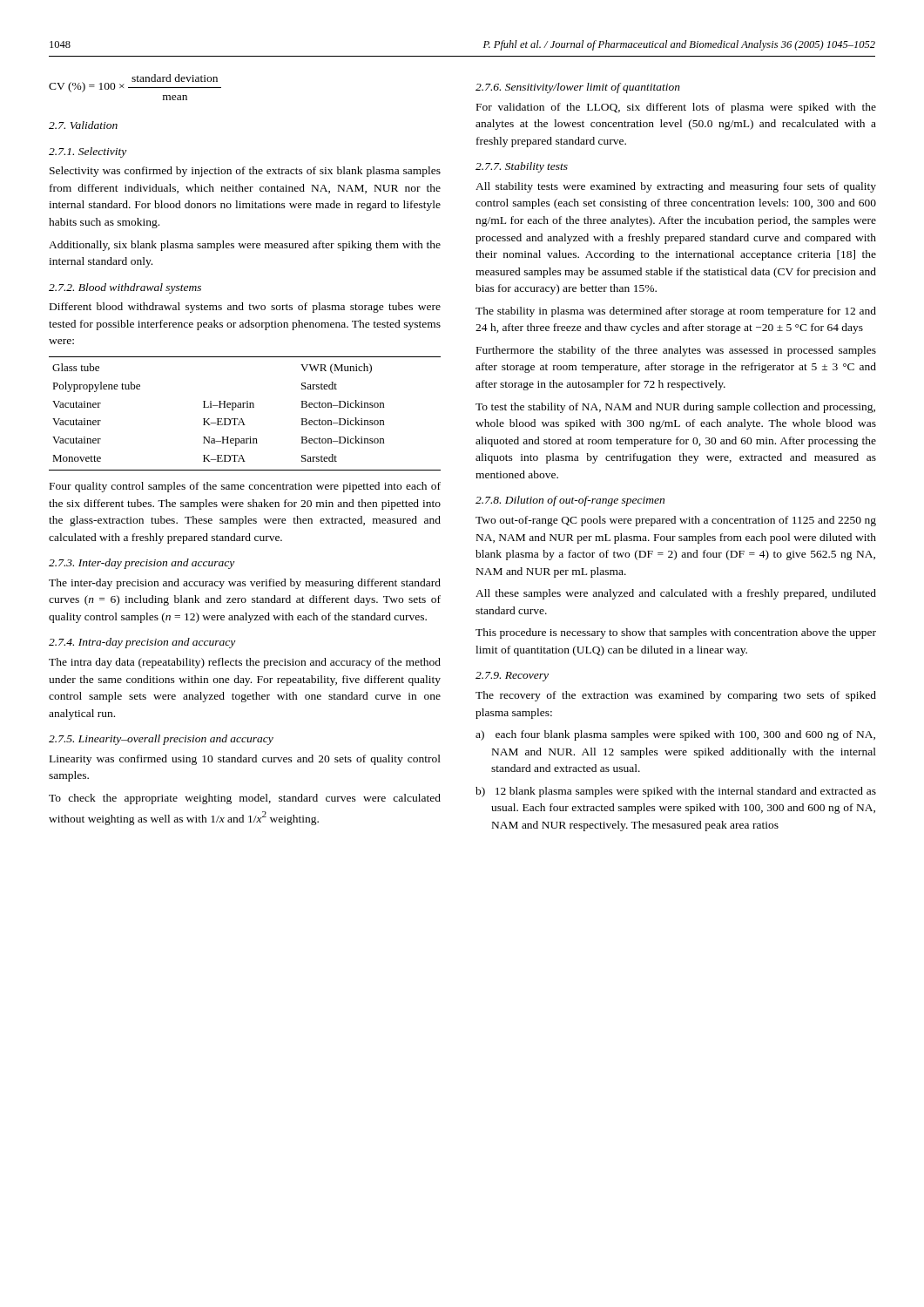924x1307 pixels.
Task: Where is the passage that starts "Linearity was confirmed using 10 standard"?
Action: point(245,788)
